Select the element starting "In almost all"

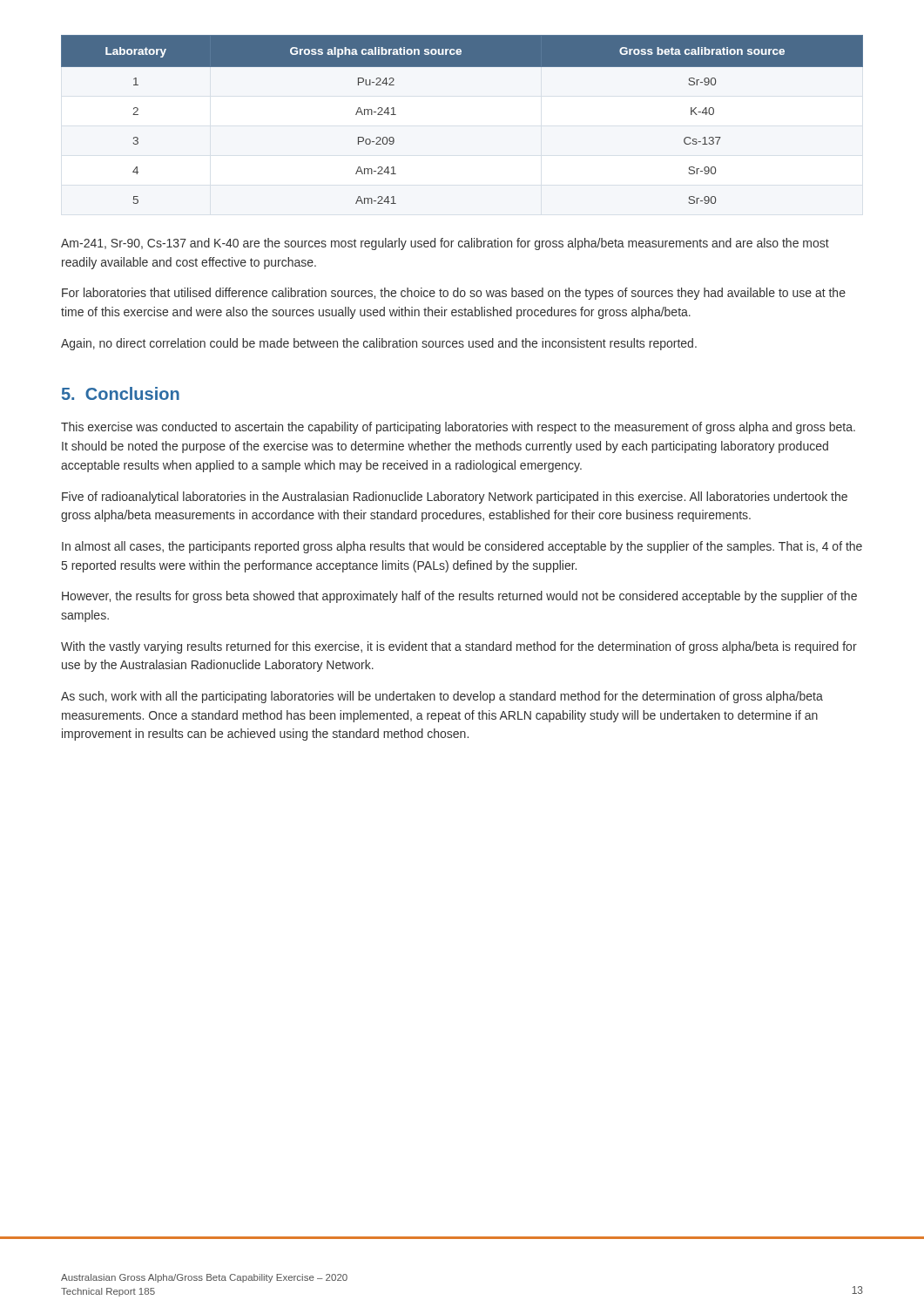point(462,556)
